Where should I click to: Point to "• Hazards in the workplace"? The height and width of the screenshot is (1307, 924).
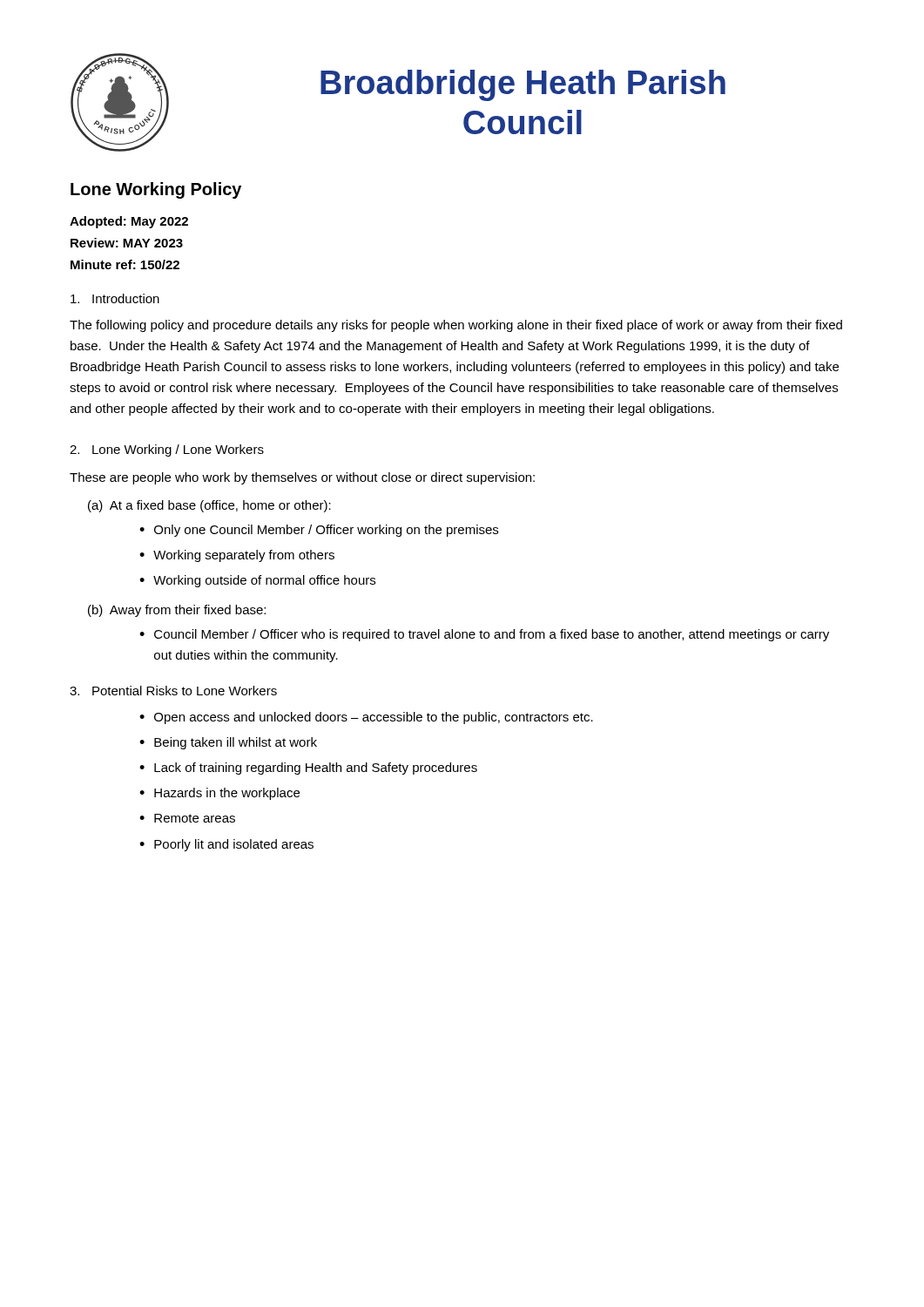tap(220, 794)
